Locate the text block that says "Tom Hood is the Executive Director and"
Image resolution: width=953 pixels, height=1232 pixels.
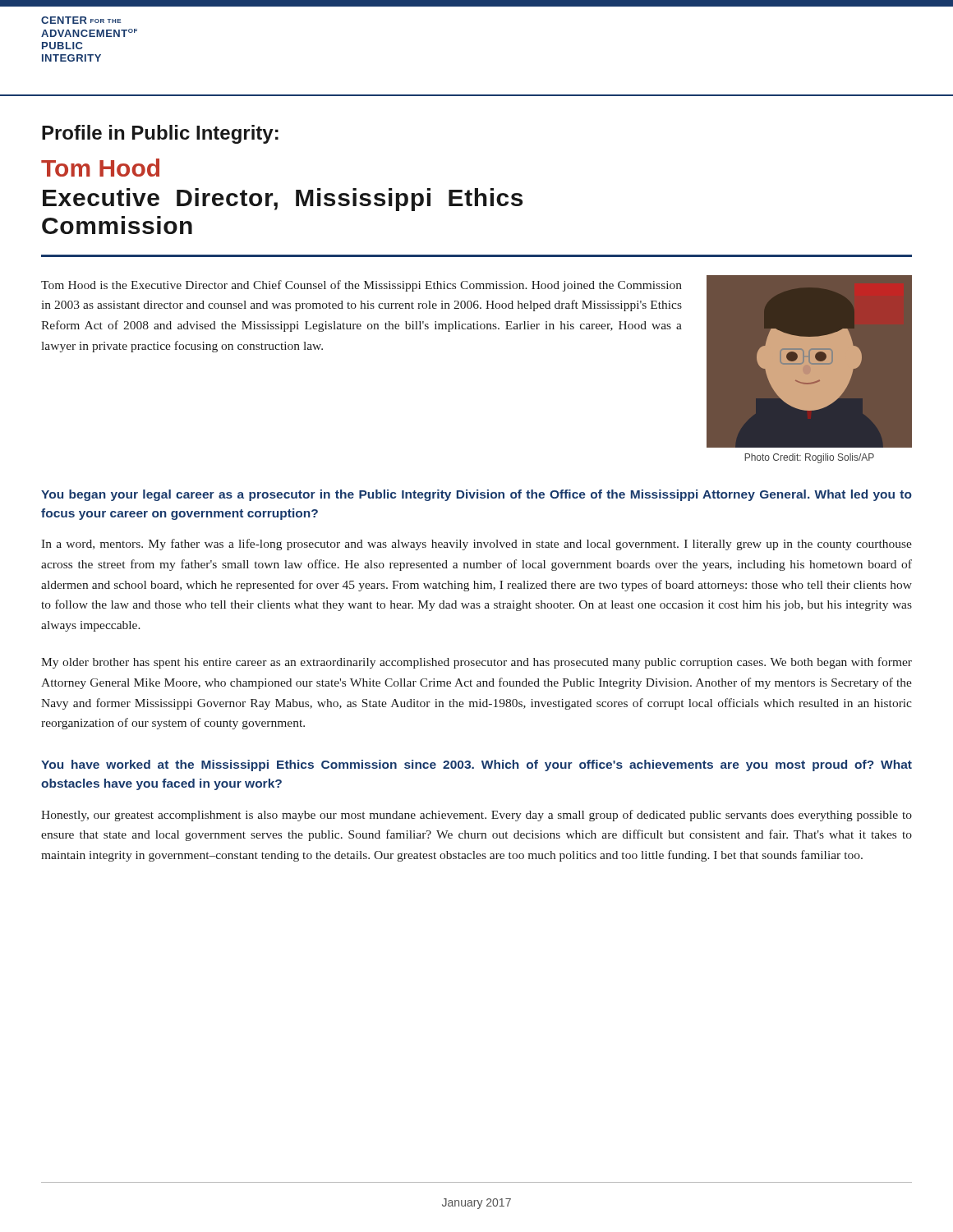pos(361,315)
